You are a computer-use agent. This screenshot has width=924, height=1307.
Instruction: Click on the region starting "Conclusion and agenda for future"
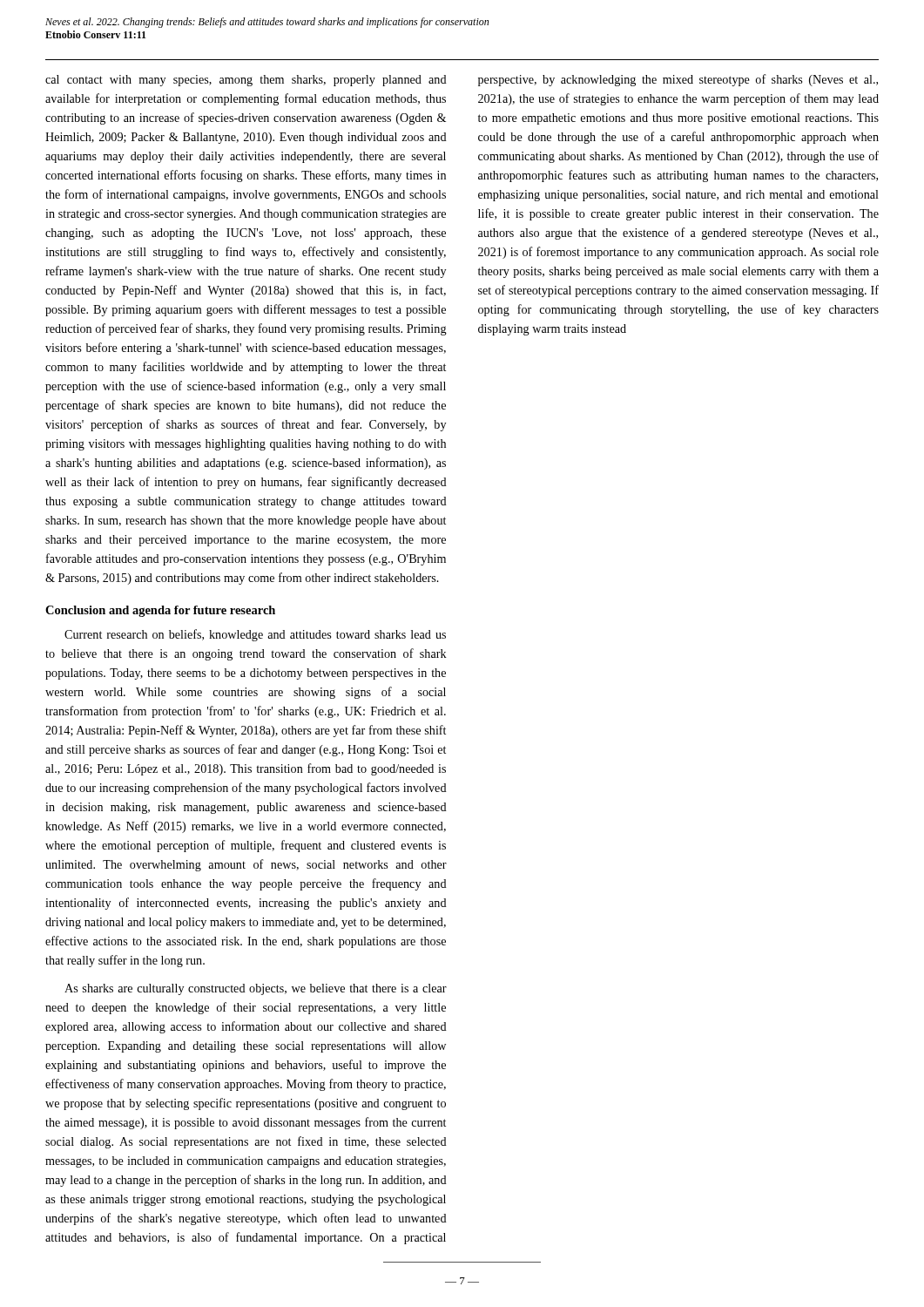246,610
